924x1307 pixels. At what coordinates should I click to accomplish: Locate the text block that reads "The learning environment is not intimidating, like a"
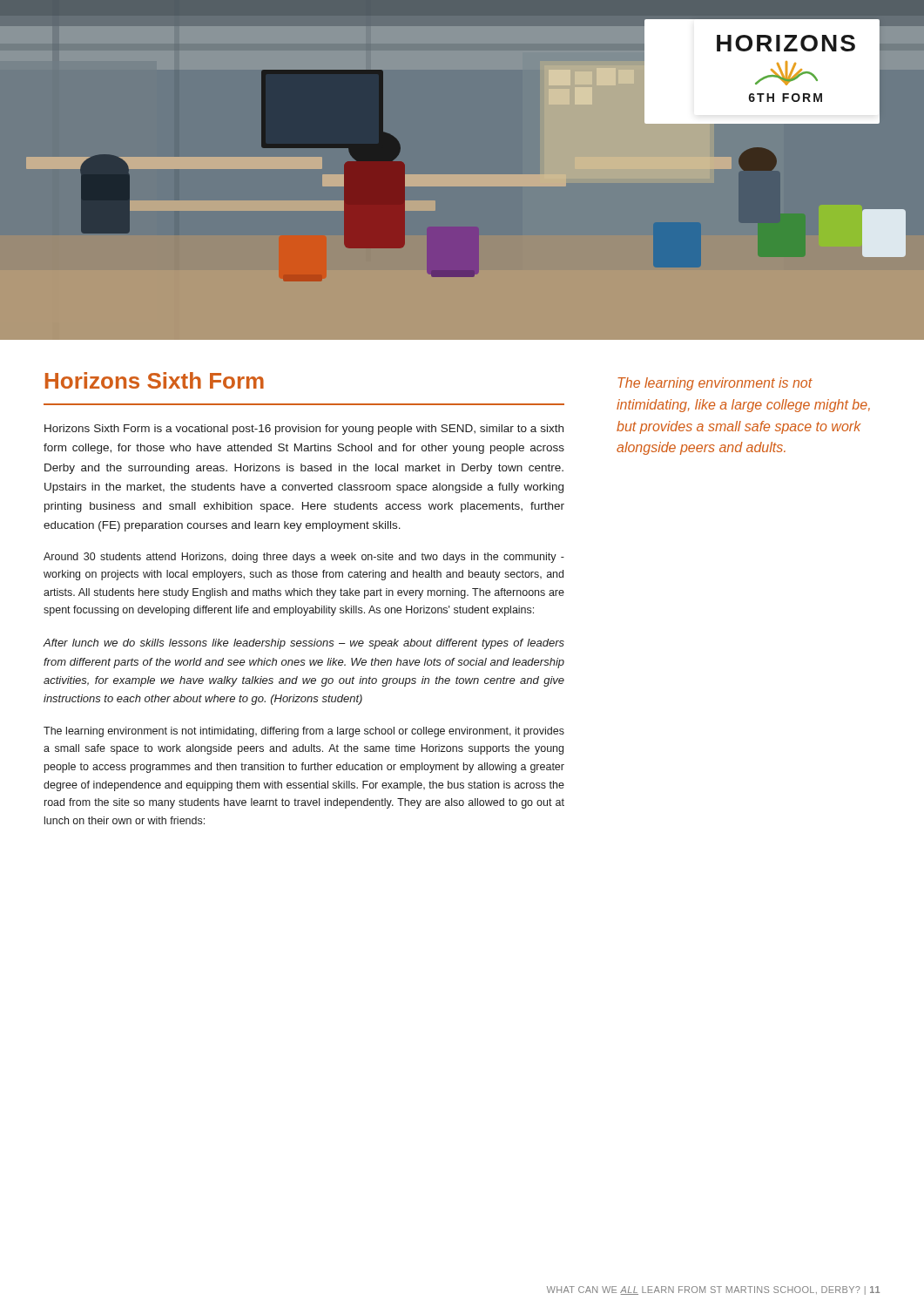(x=744, y=415)
